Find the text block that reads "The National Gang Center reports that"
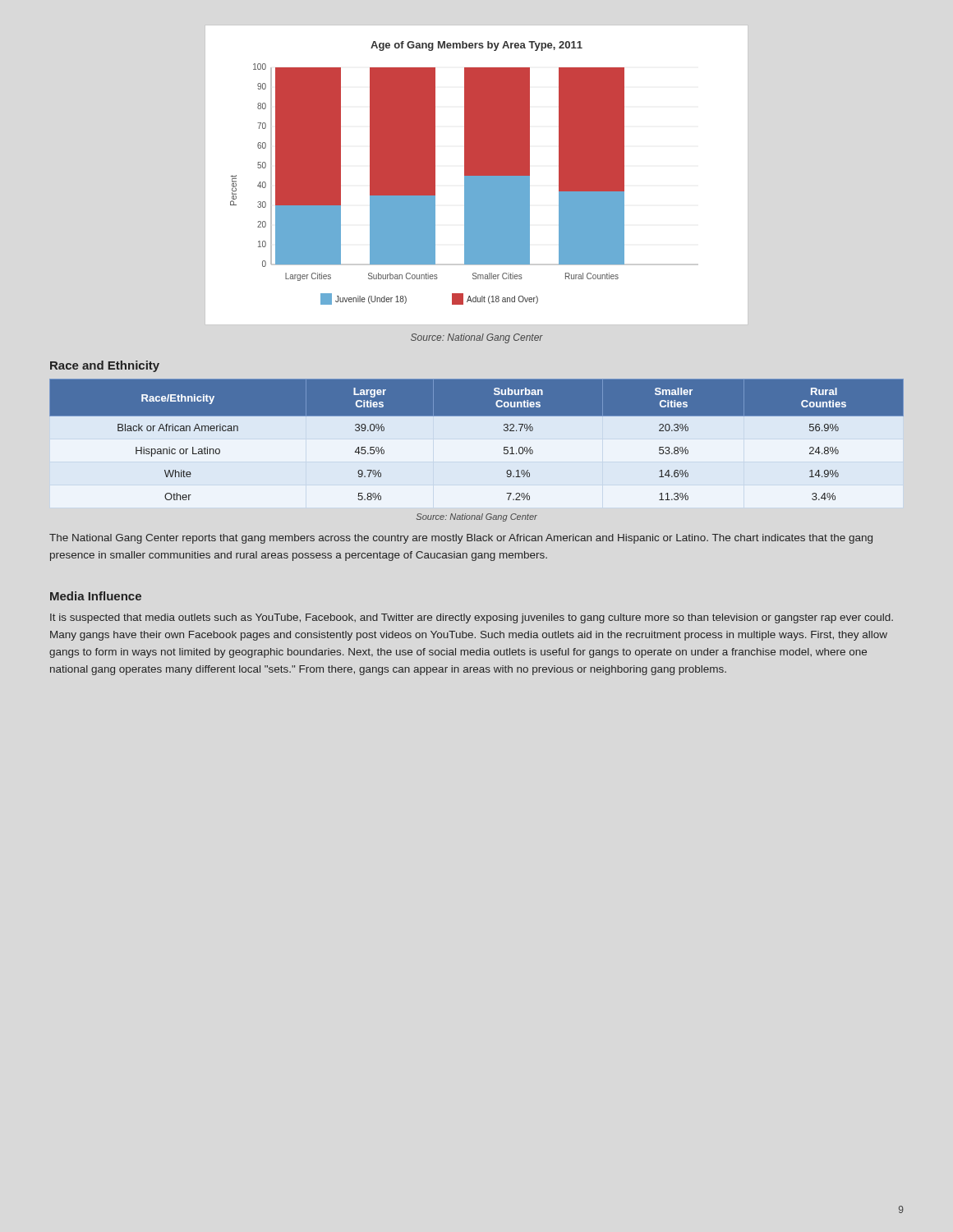 click(x=461, y=546)
